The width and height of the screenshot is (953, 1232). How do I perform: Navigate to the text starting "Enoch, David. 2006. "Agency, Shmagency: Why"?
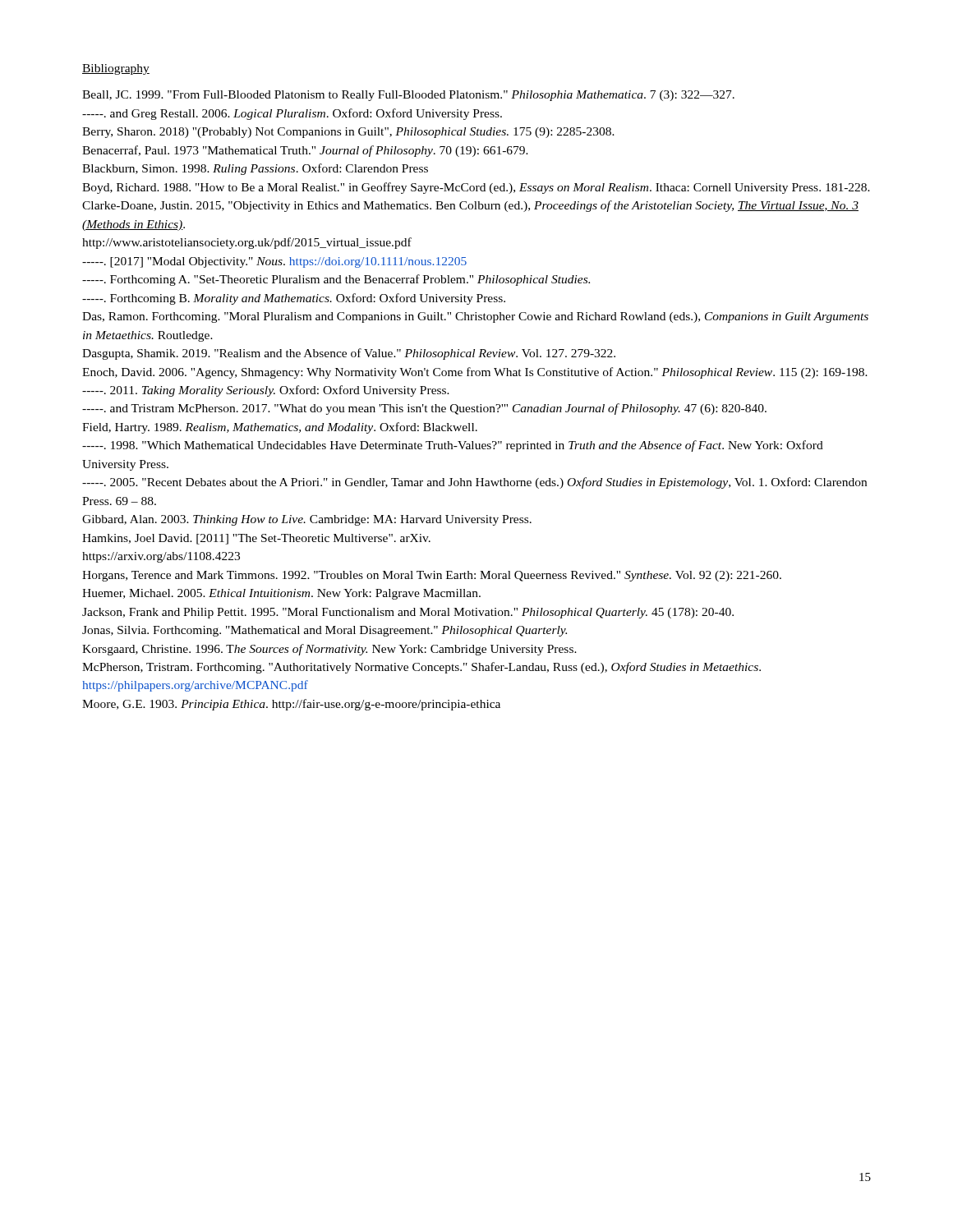click(476, 372)
